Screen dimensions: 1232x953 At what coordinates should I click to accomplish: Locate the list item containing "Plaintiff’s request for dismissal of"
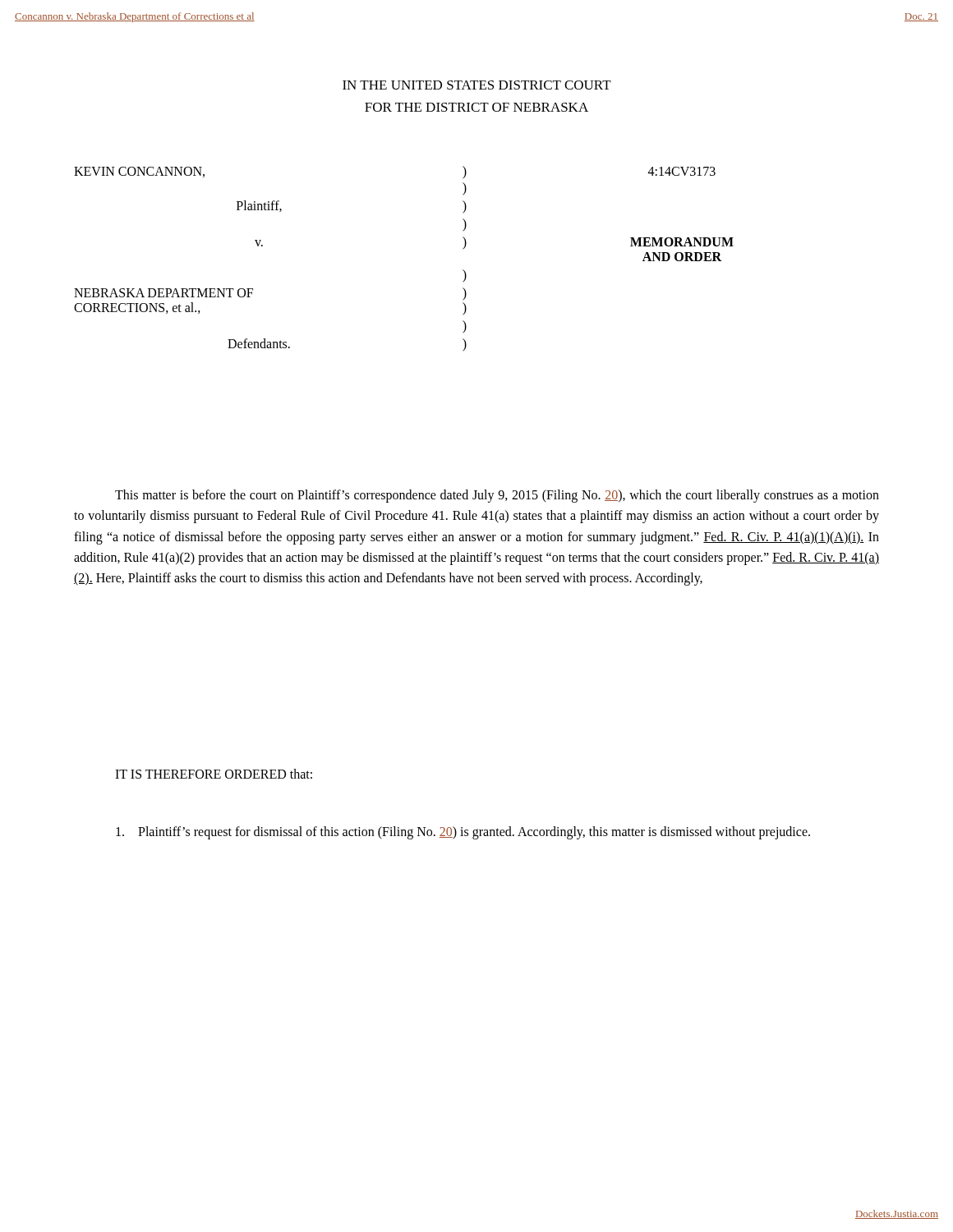click(476, 832)
